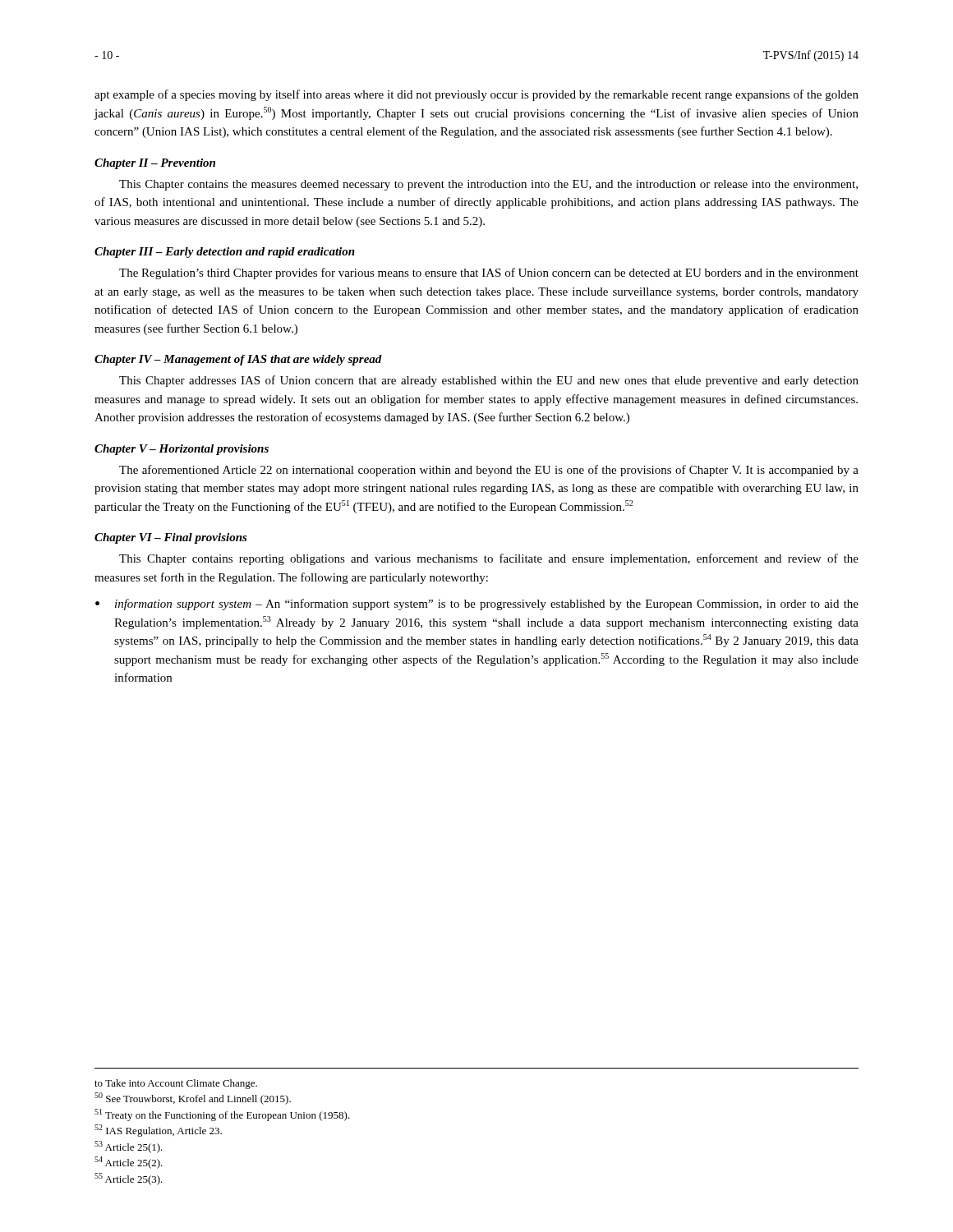Click on the text starting "53 Article 25(1)."
953x1232 pixels.
click(x=129, y=1146)
